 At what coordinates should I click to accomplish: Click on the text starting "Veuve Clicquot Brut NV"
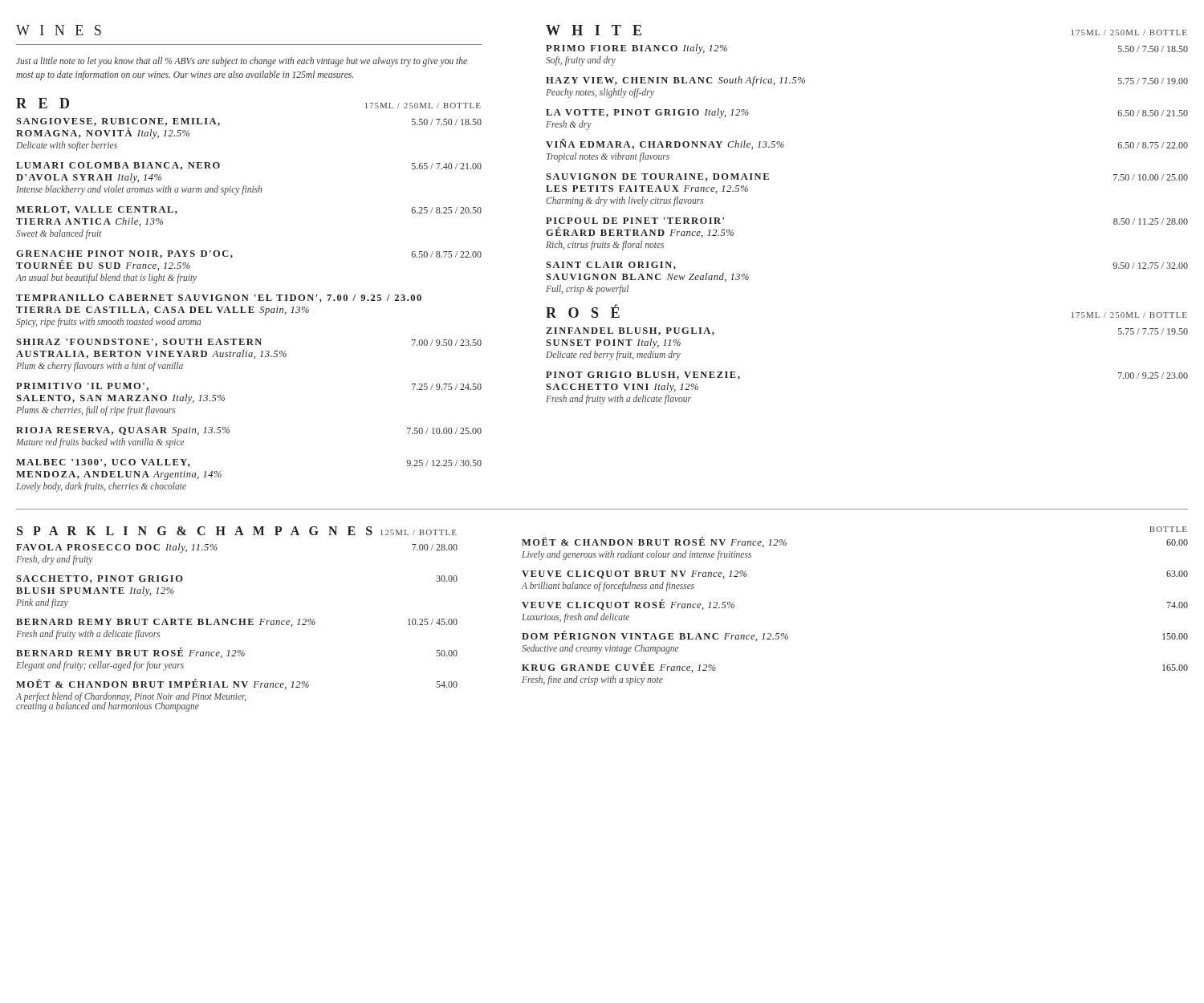[x=637, y=574]
